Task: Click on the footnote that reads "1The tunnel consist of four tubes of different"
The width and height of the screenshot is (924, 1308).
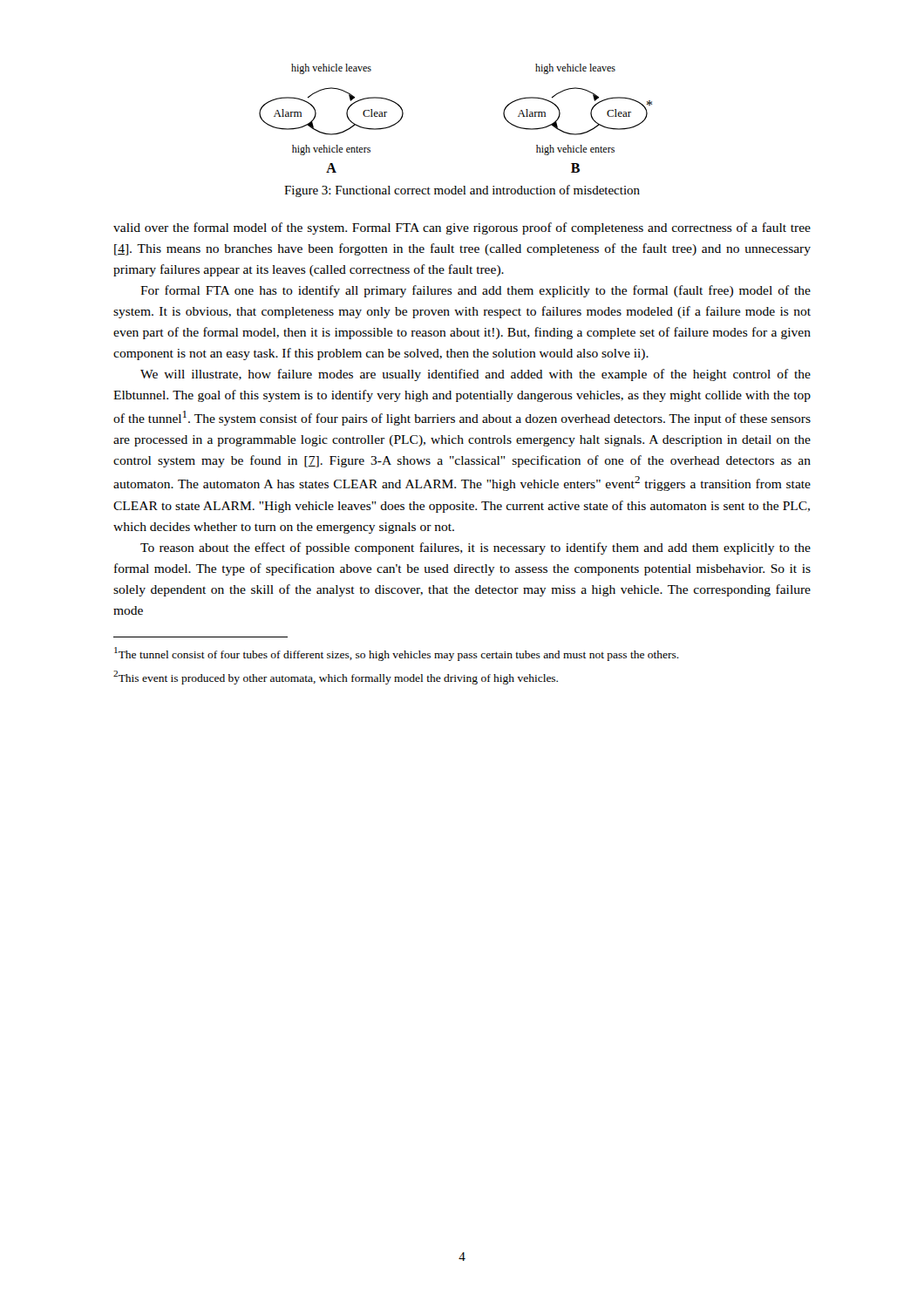Action: pos(396,652)
